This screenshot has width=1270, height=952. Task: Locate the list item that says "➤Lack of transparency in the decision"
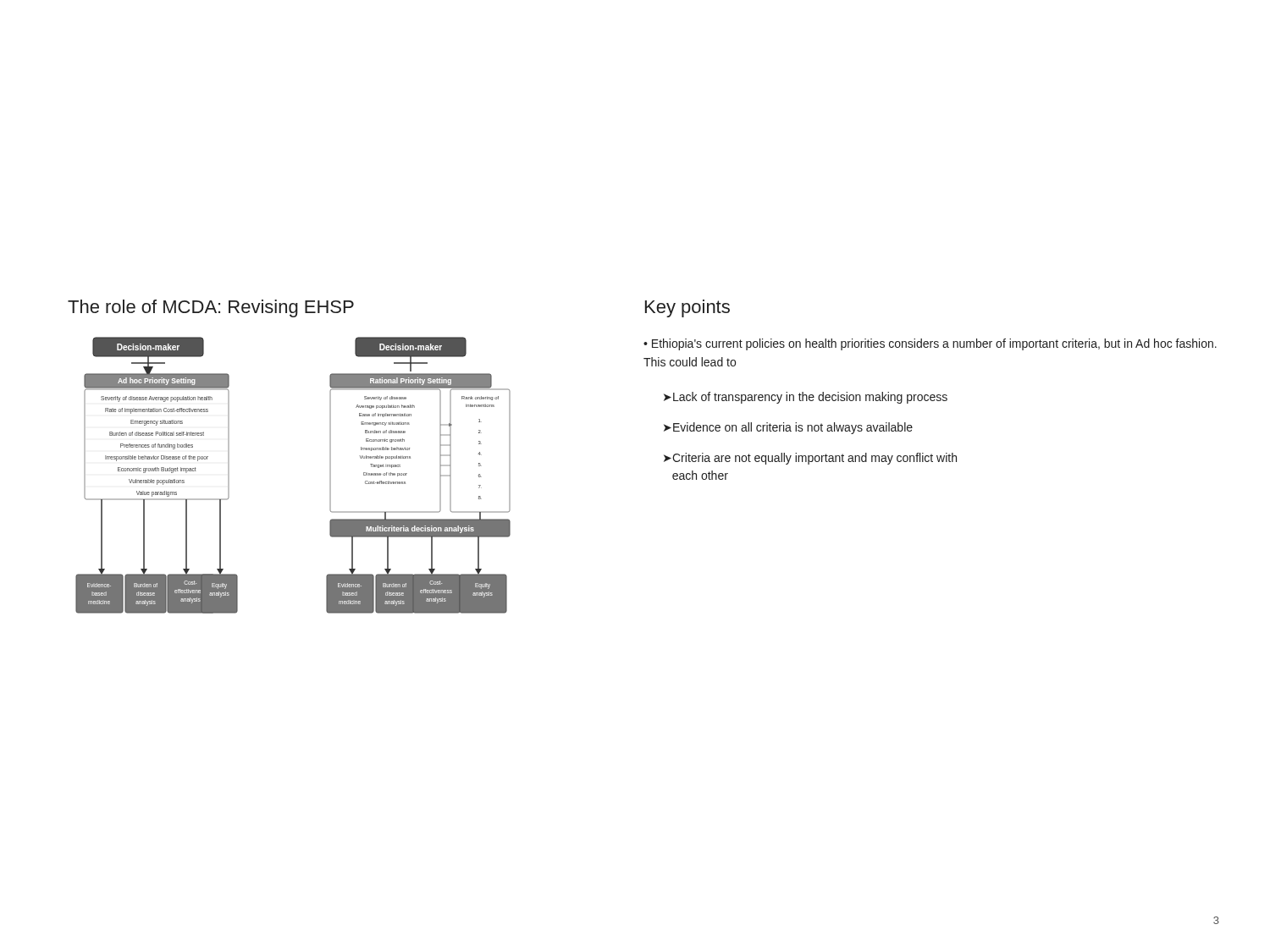pyautogui.click(x=805, y=397)
